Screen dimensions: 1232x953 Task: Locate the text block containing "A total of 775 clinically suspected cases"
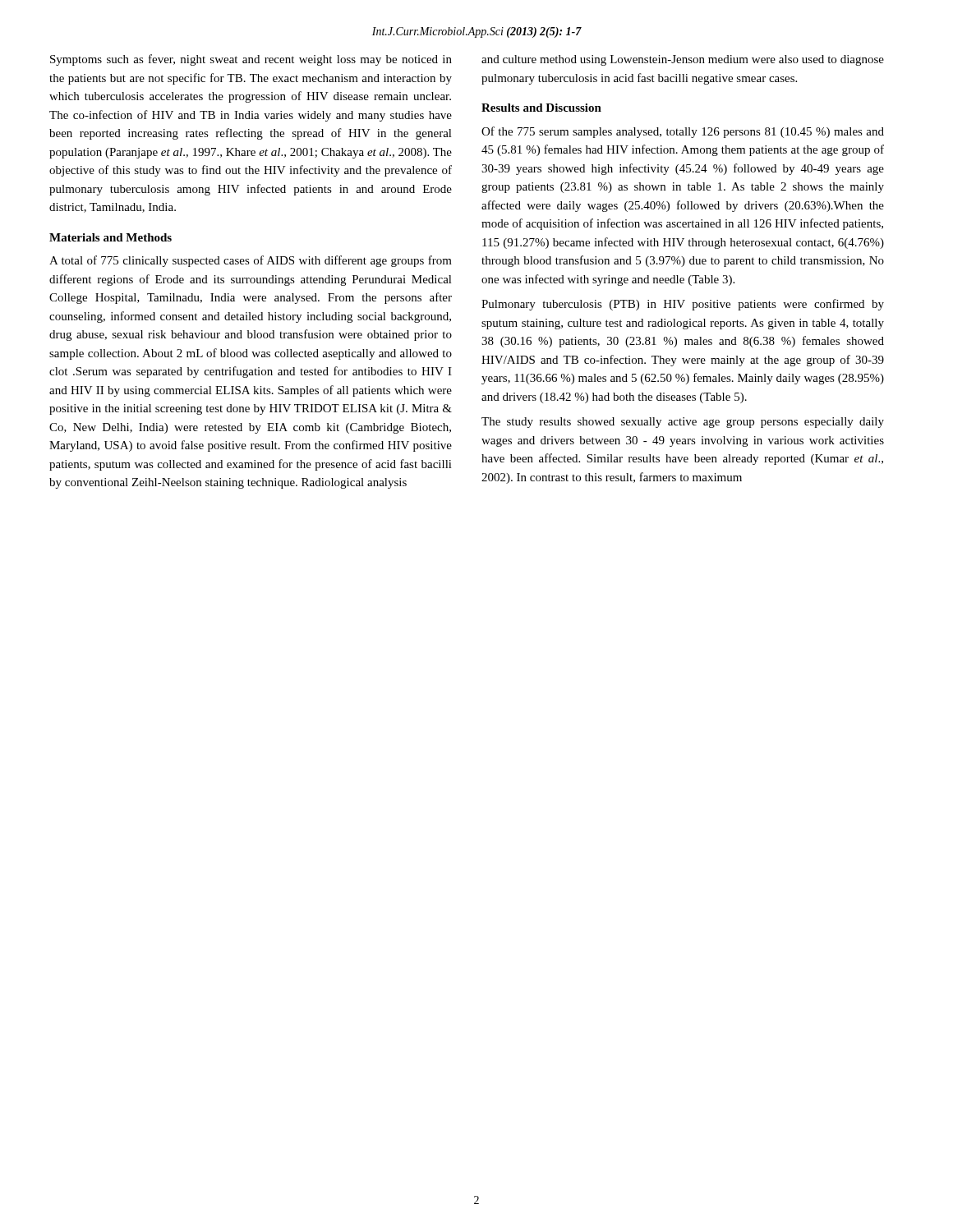(x=251, y=371)
